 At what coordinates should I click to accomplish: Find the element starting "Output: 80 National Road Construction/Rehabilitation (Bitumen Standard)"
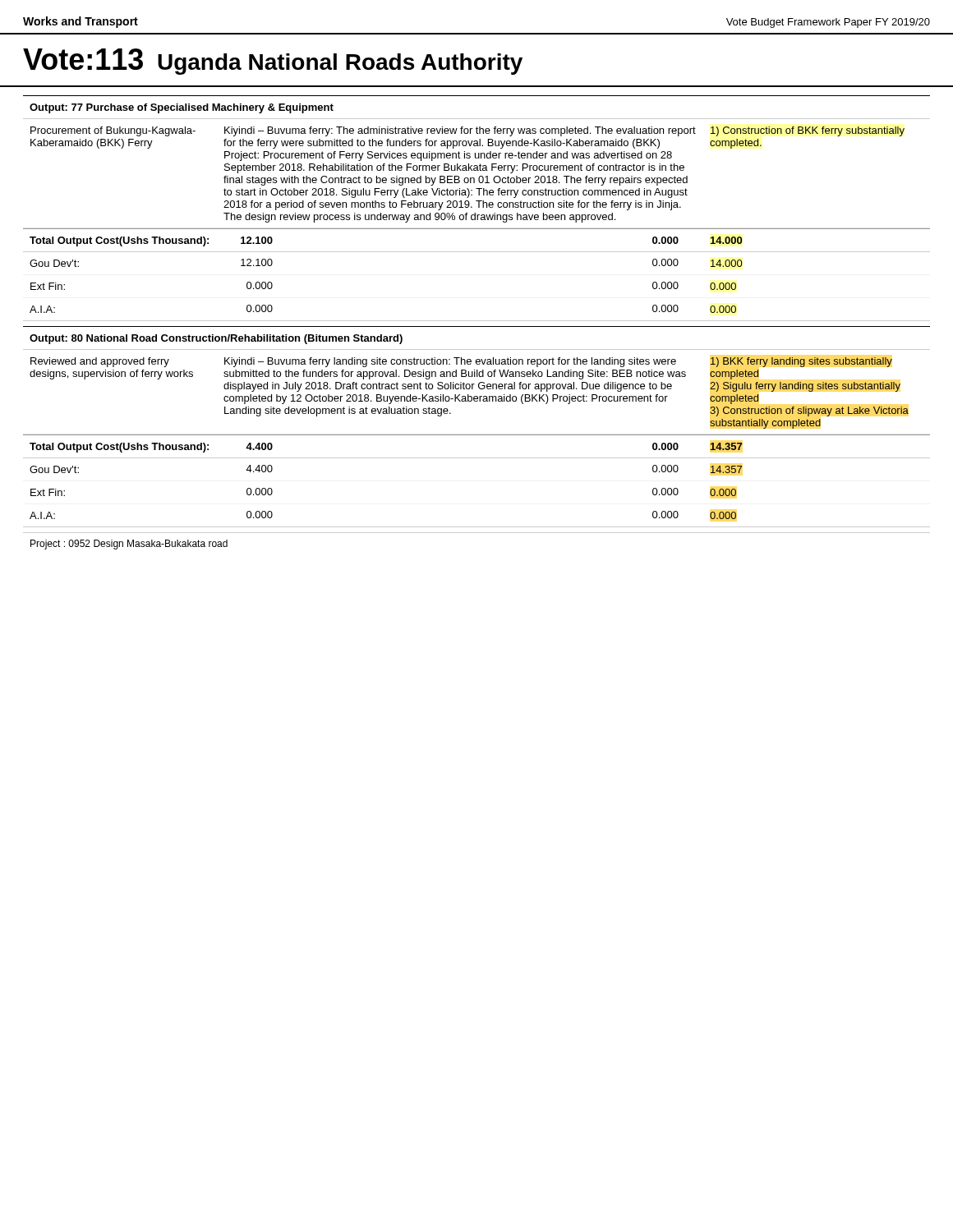(216, 338)
